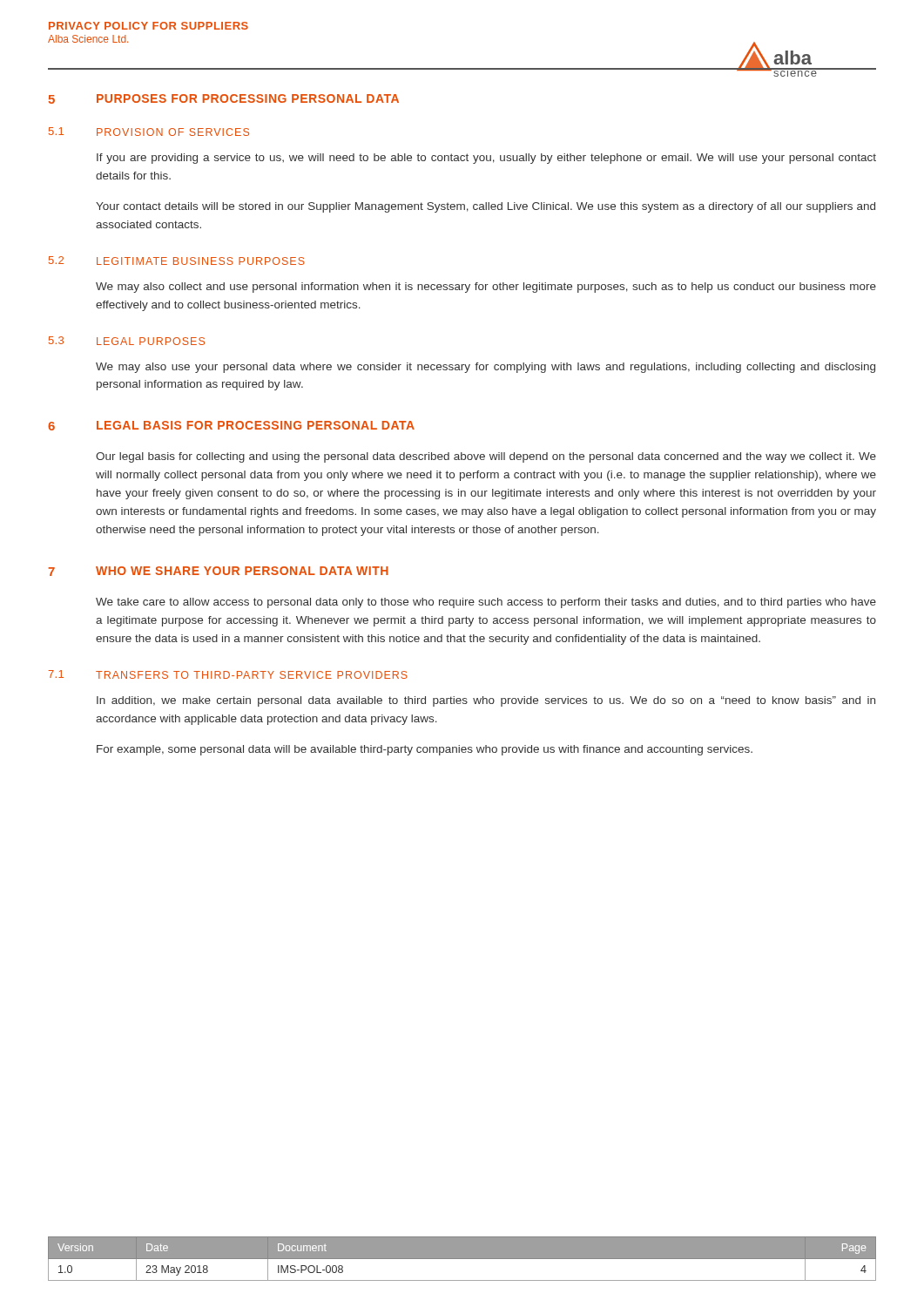The height and width of the screenshot is (1307, 924).
Task: Find the block on this page that starts "Your contact details will be stored in"
Action: coord(486,215)
